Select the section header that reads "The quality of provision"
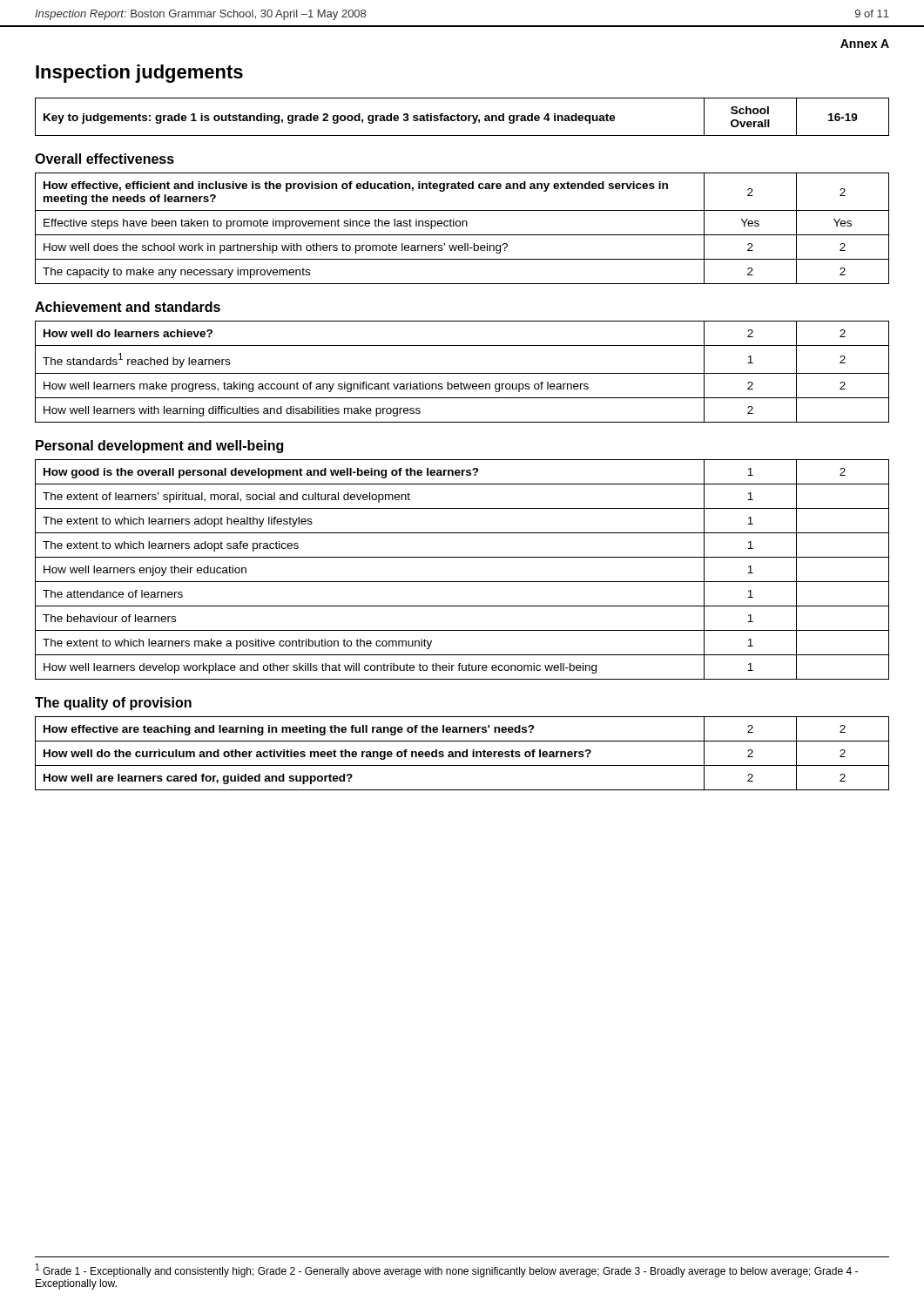This screenshot has width=924, height=1307. tap(113, 704)
